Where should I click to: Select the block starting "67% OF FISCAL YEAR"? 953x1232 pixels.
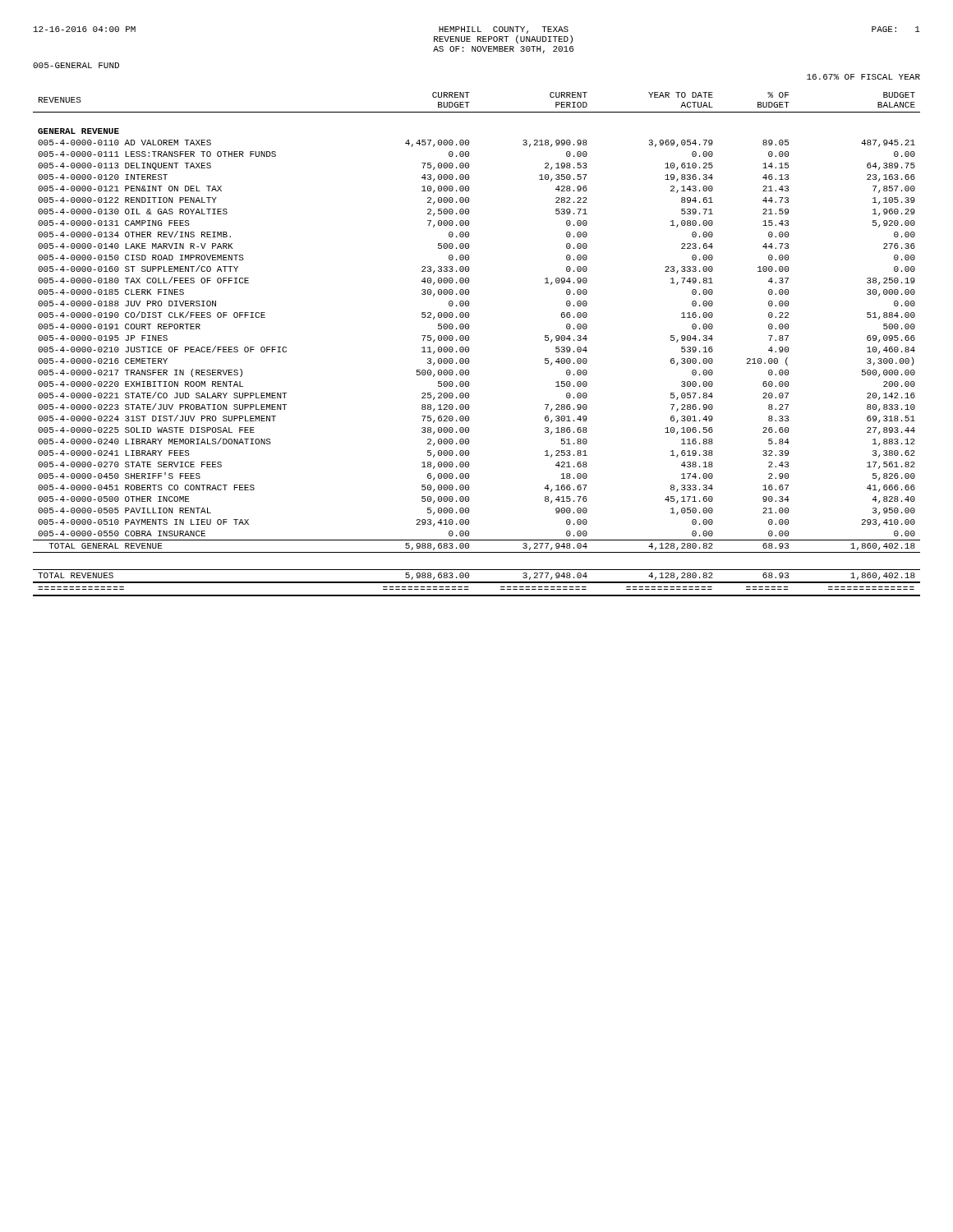pos(863,77)
